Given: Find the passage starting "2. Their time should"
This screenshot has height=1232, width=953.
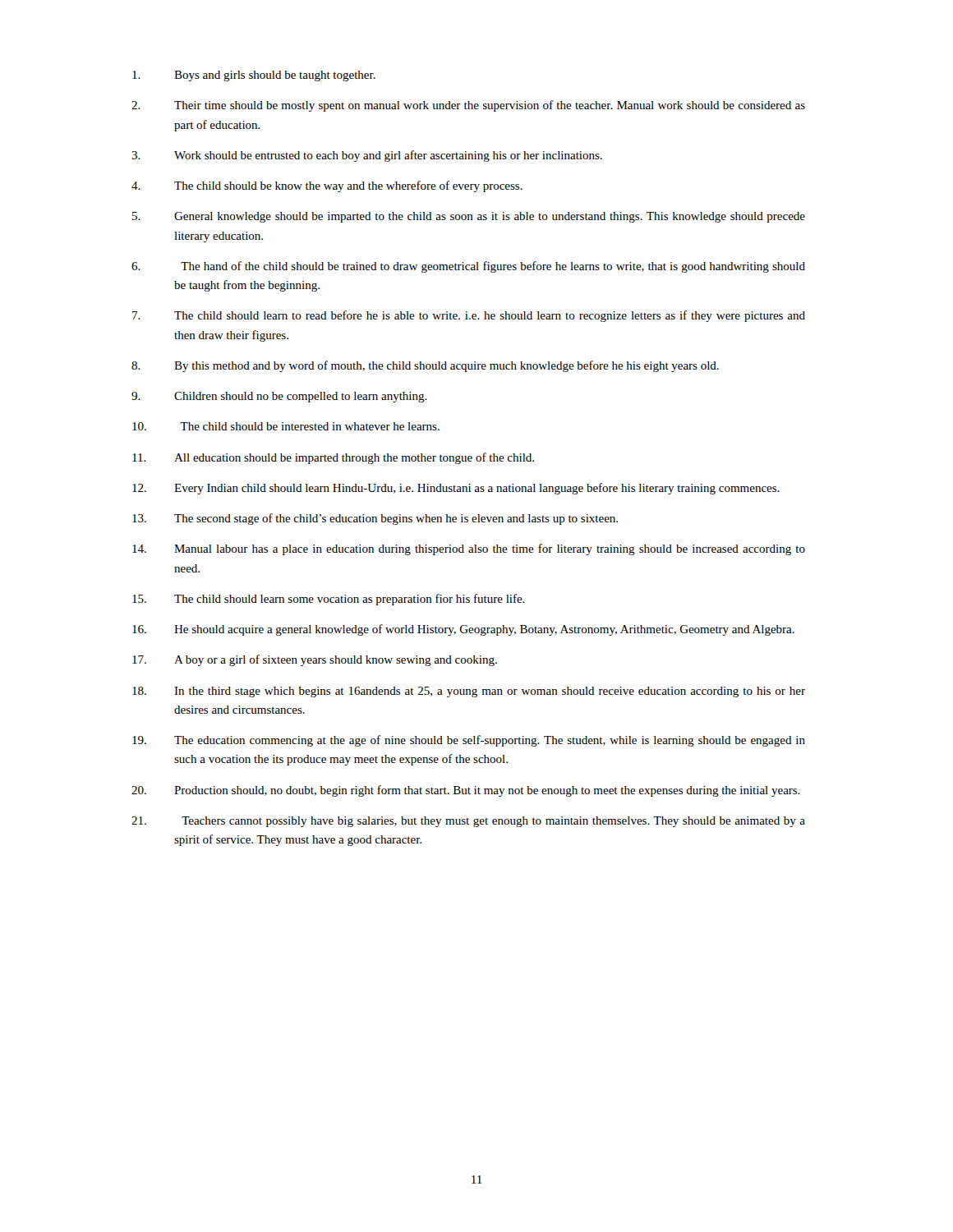Looking at the screenshot, I should tap(468, 115).
